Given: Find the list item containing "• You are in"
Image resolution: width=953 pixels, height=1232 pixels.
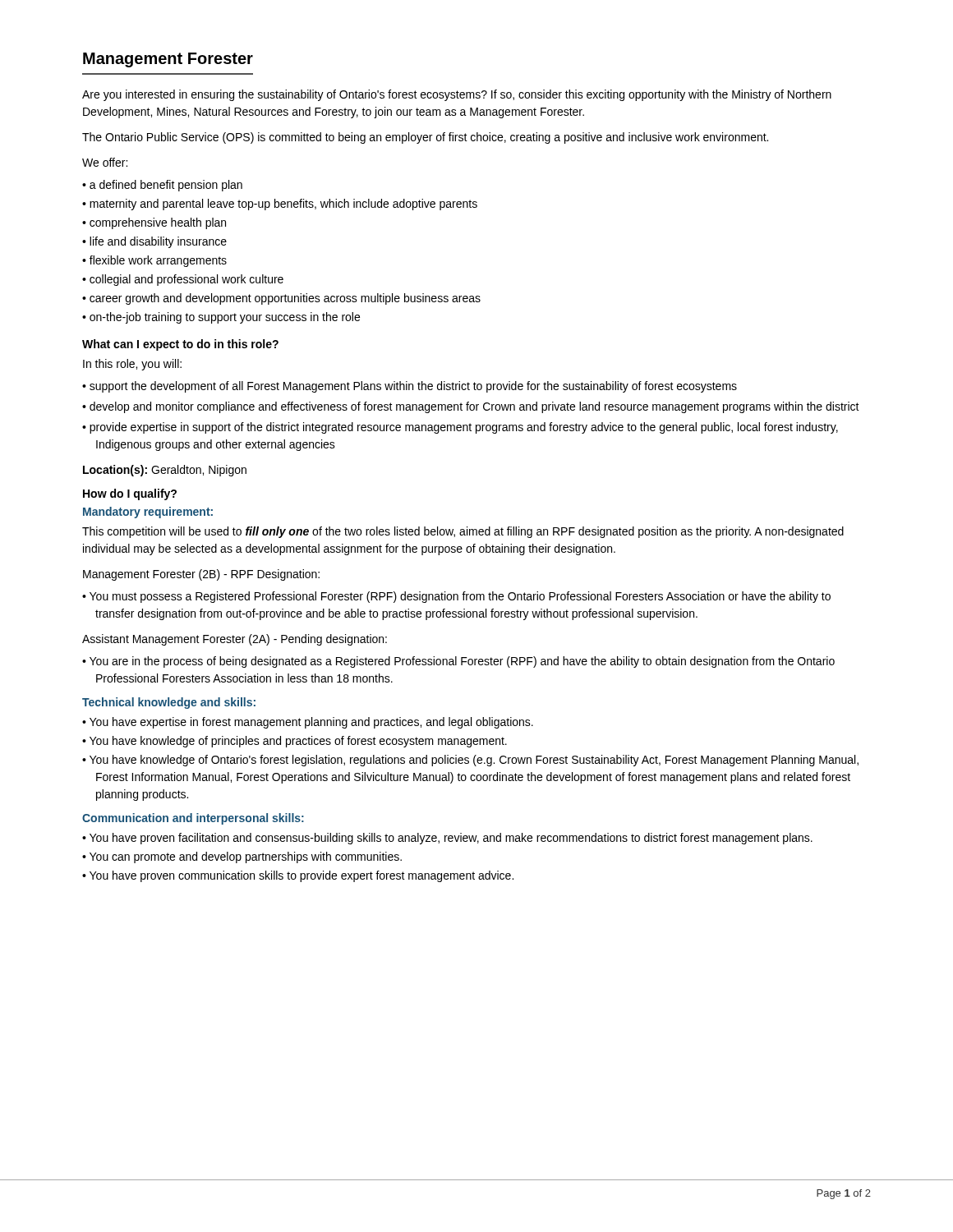Looking at the screenshot, I should click(459, 670).
